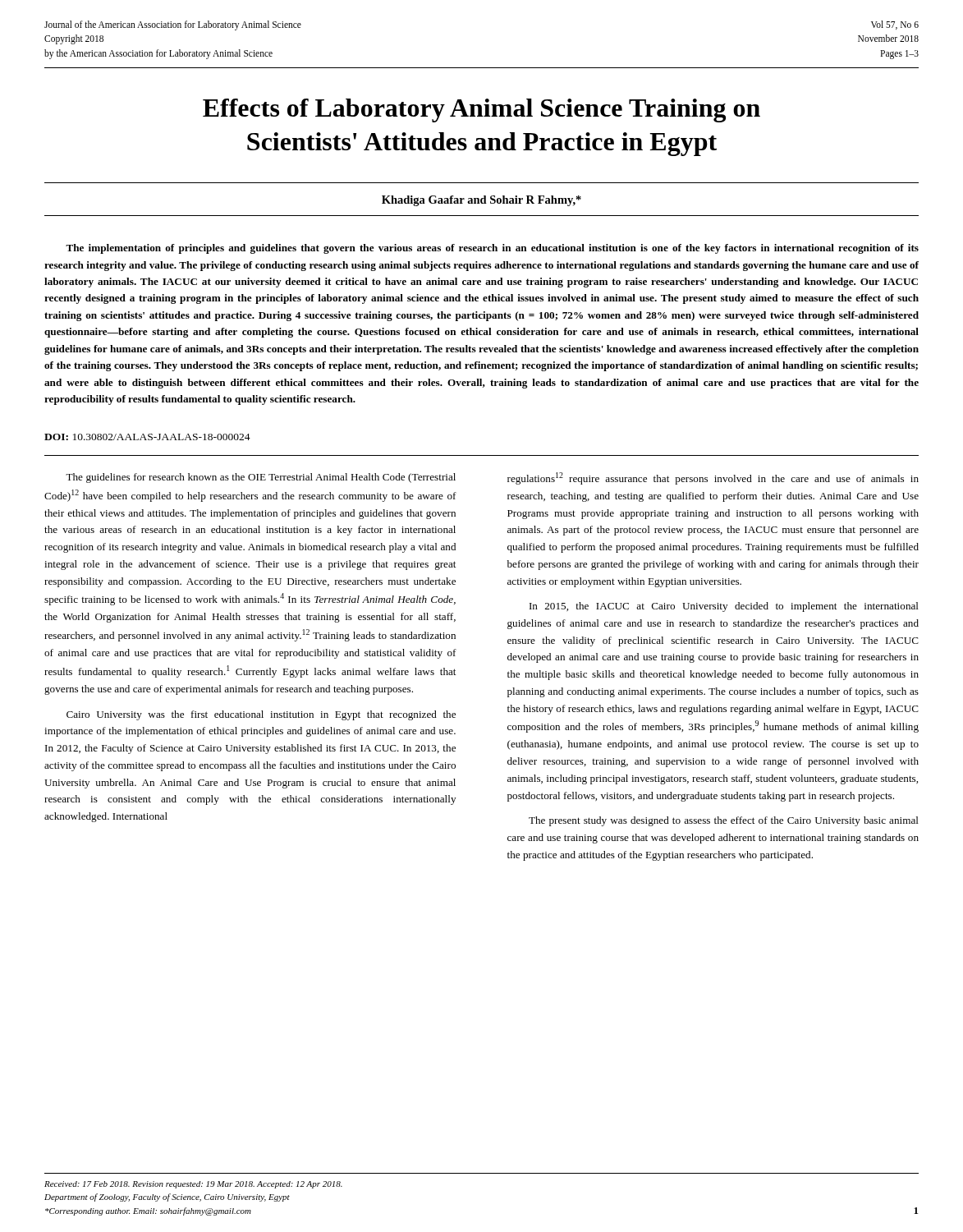This screenshot has height=1232, width=963.
Task: Find the title containing "Effects of Laboratory Animal Science Training"
Action: tap(482, 125)
